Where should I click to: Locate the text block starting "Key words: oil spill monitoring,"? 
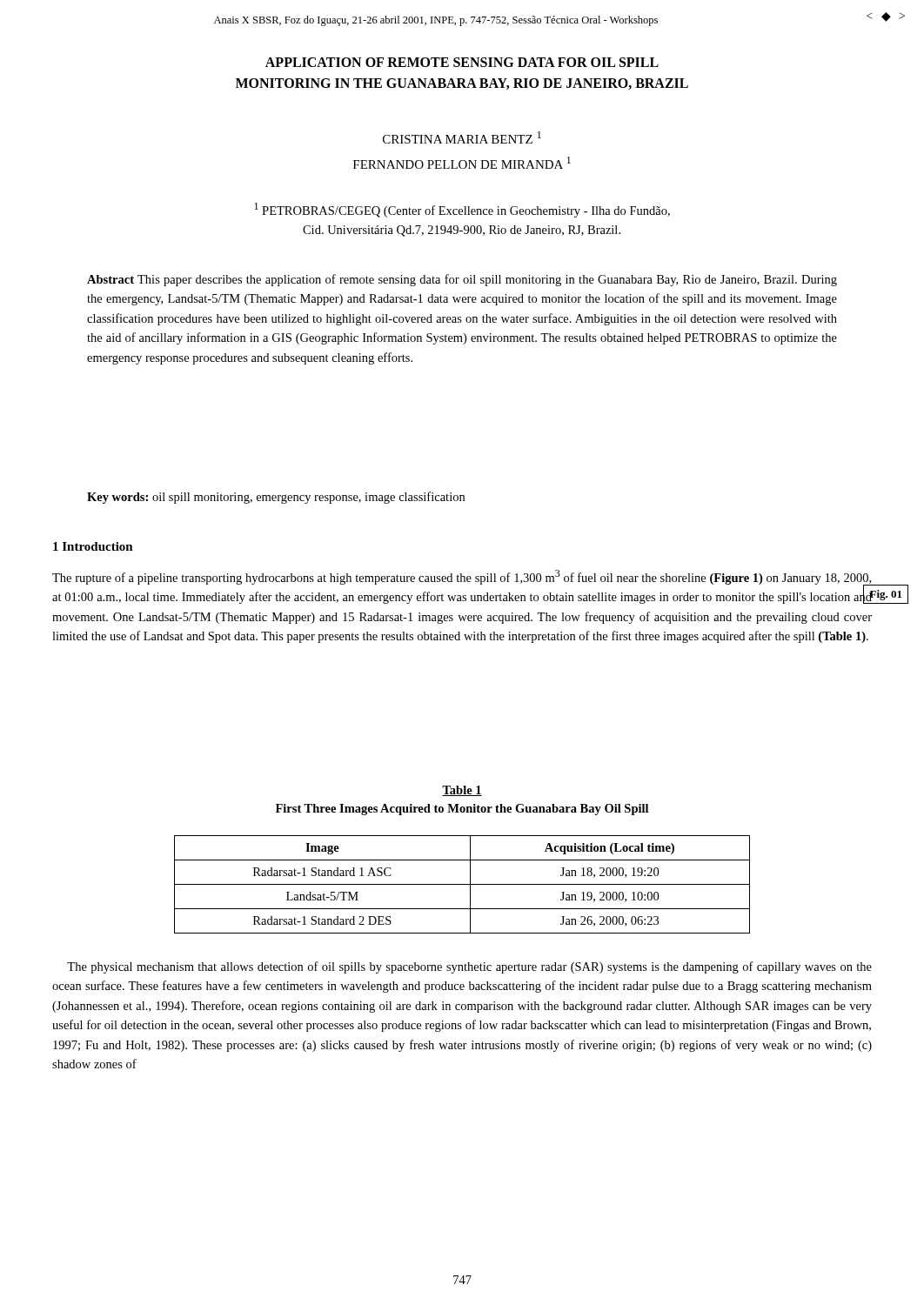tap(276, 497)
